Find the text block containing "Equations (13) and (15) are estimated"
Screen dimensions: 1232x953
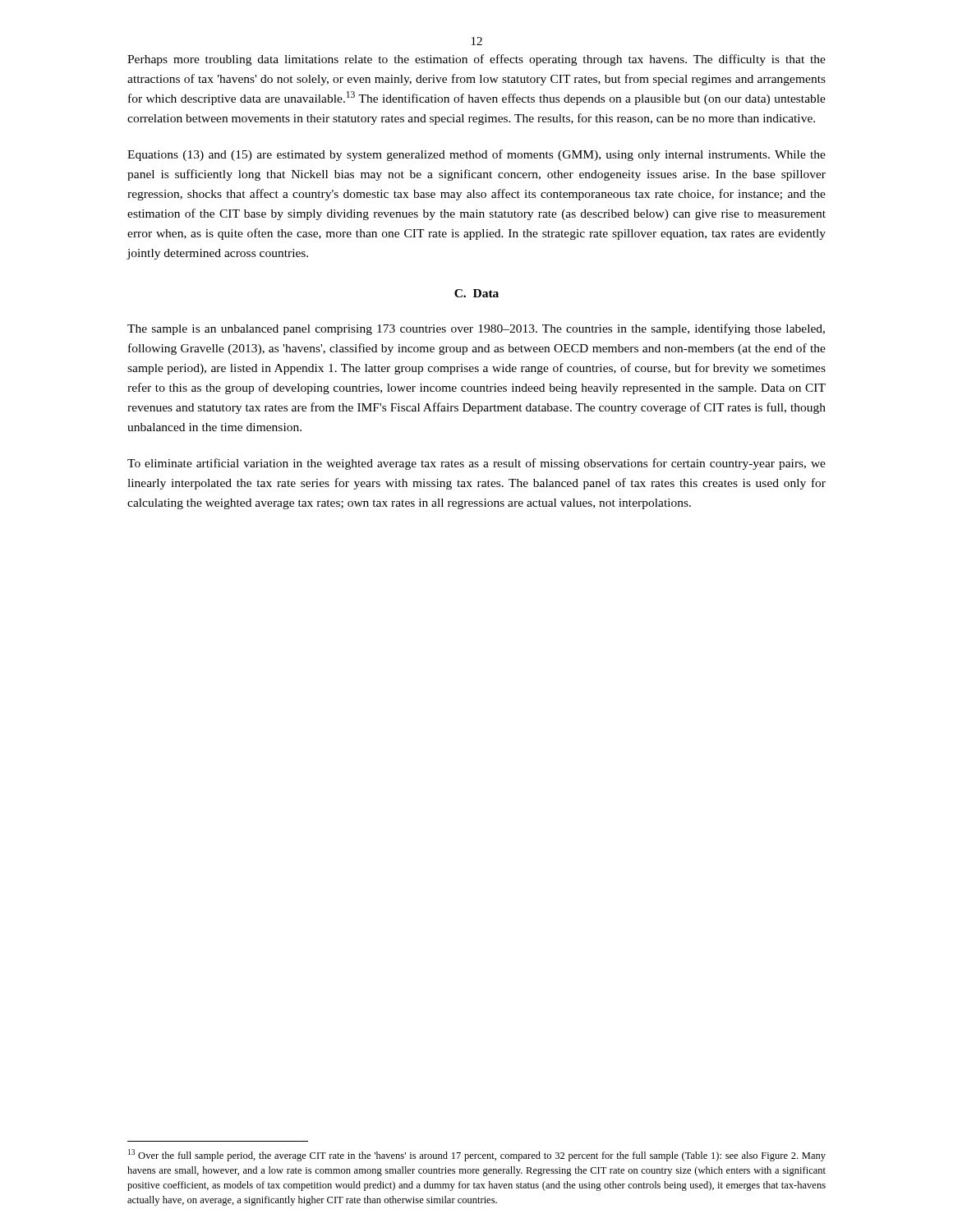point(476,203)
